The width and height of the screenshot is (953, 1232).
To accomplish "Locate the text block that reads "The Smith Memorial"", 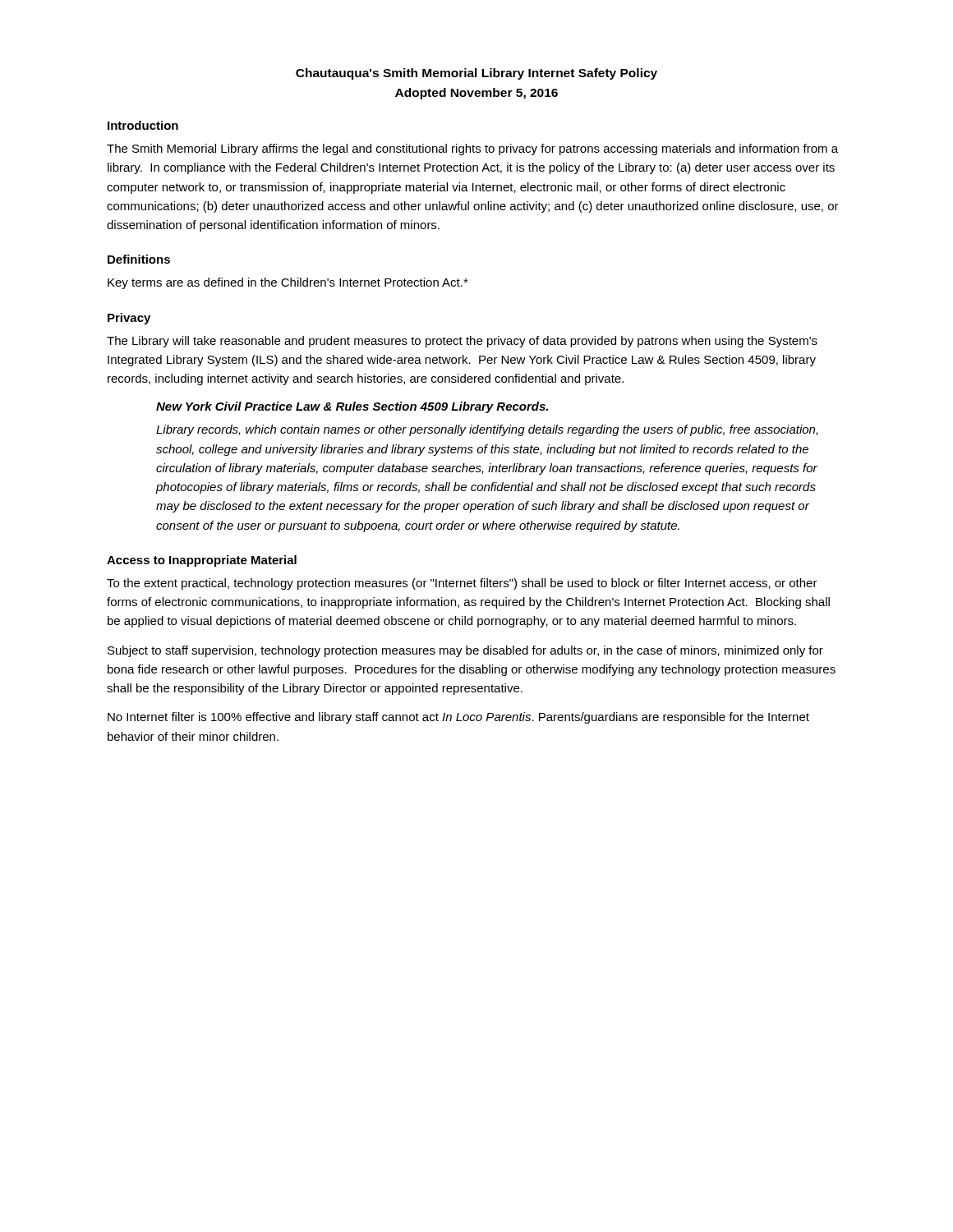I will [473, 186].
